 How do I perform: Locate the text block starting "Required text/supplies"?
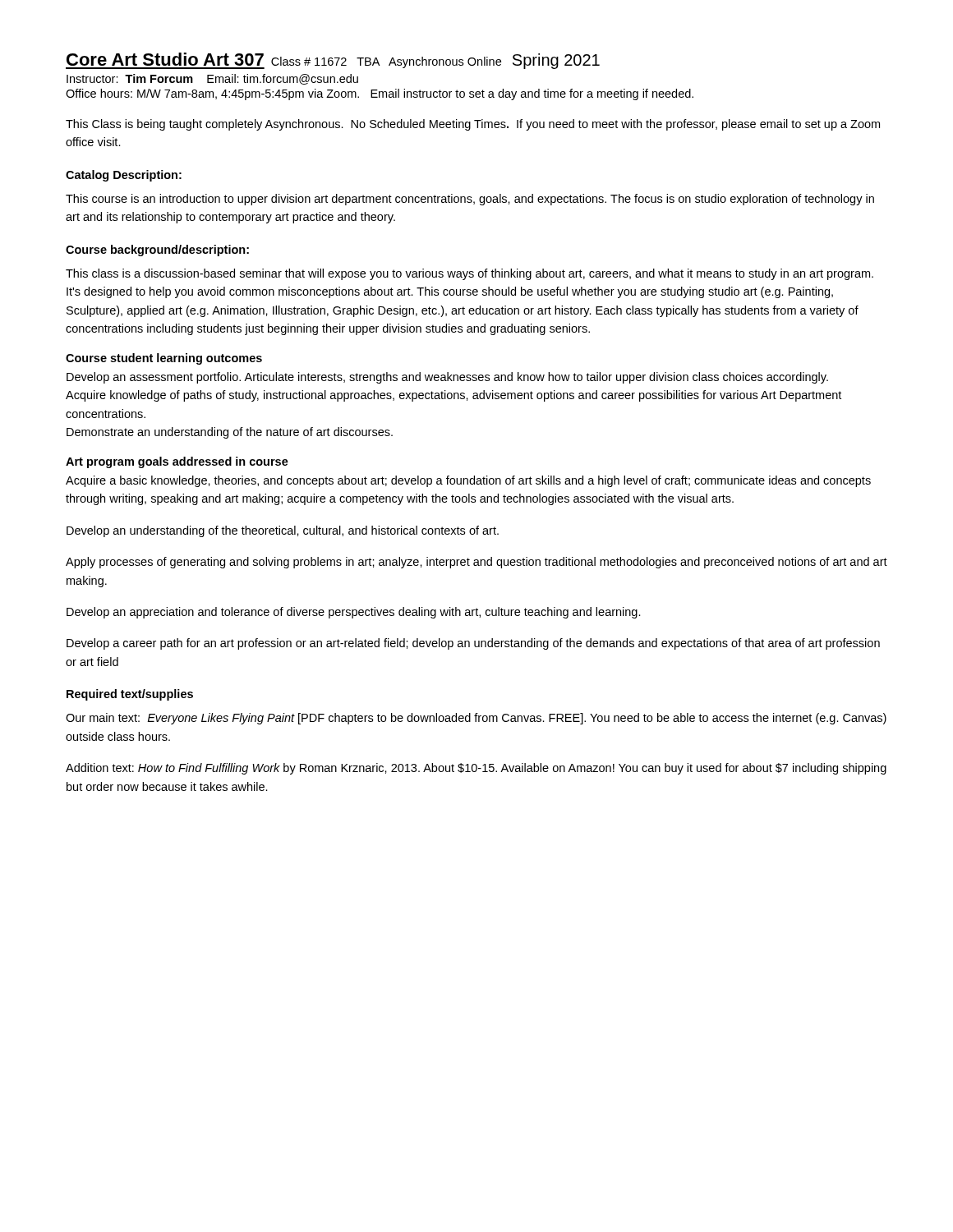[130, 694]
